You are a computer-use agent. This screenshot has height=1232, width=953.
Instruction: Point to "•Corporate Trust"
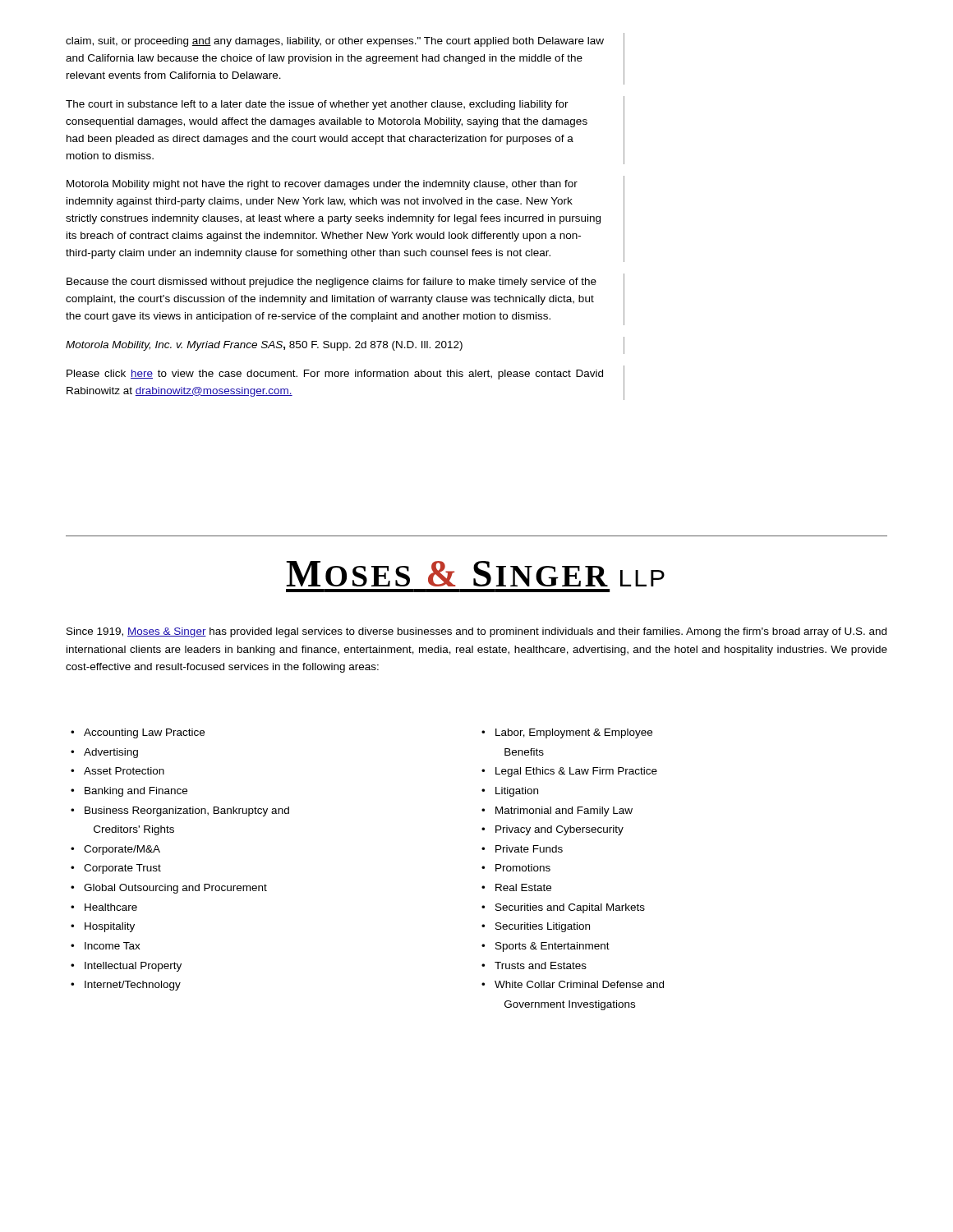(116, 868)
